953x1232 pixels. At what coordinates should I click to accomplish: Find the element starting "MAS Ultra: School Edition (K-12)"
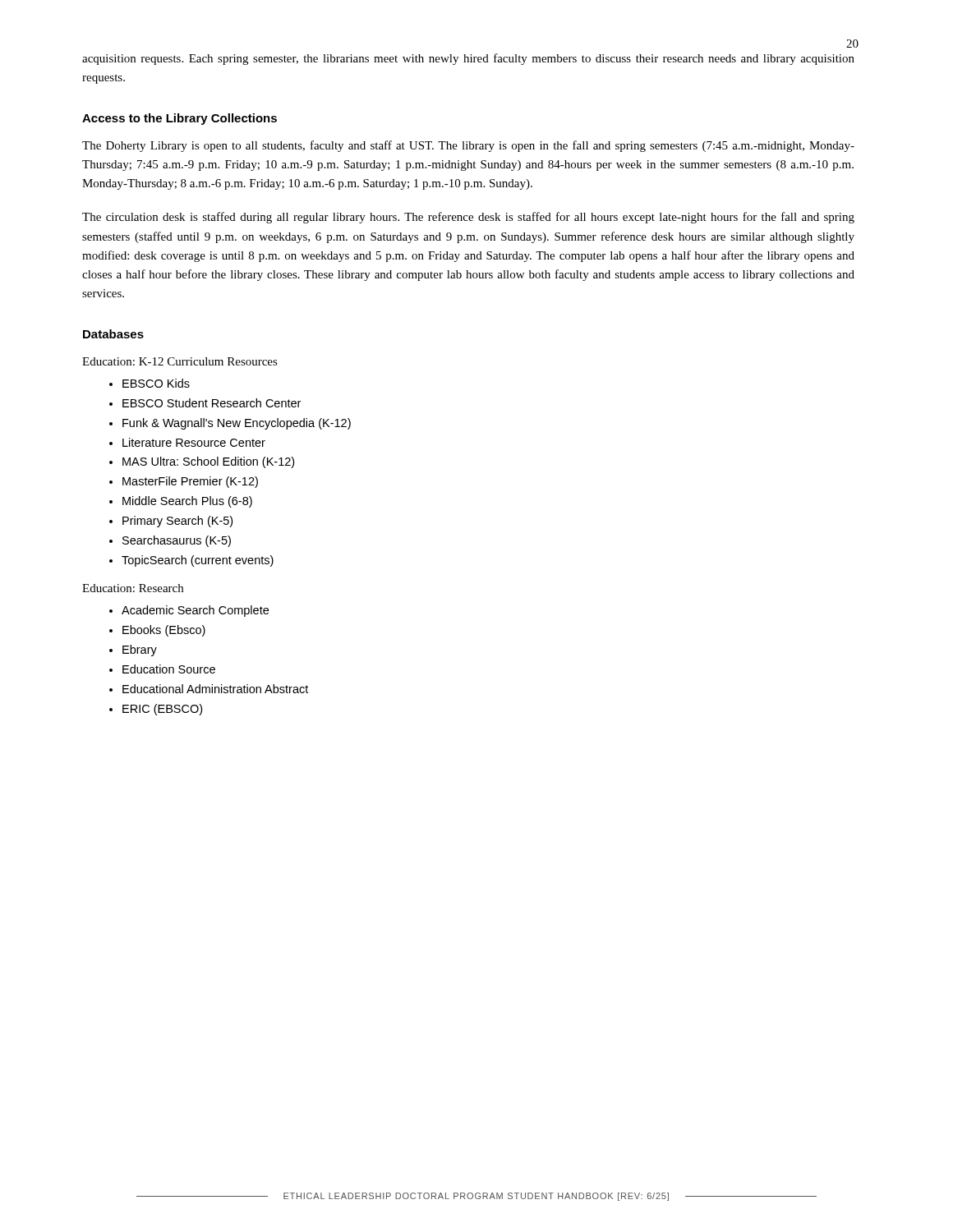coord(208,462)
